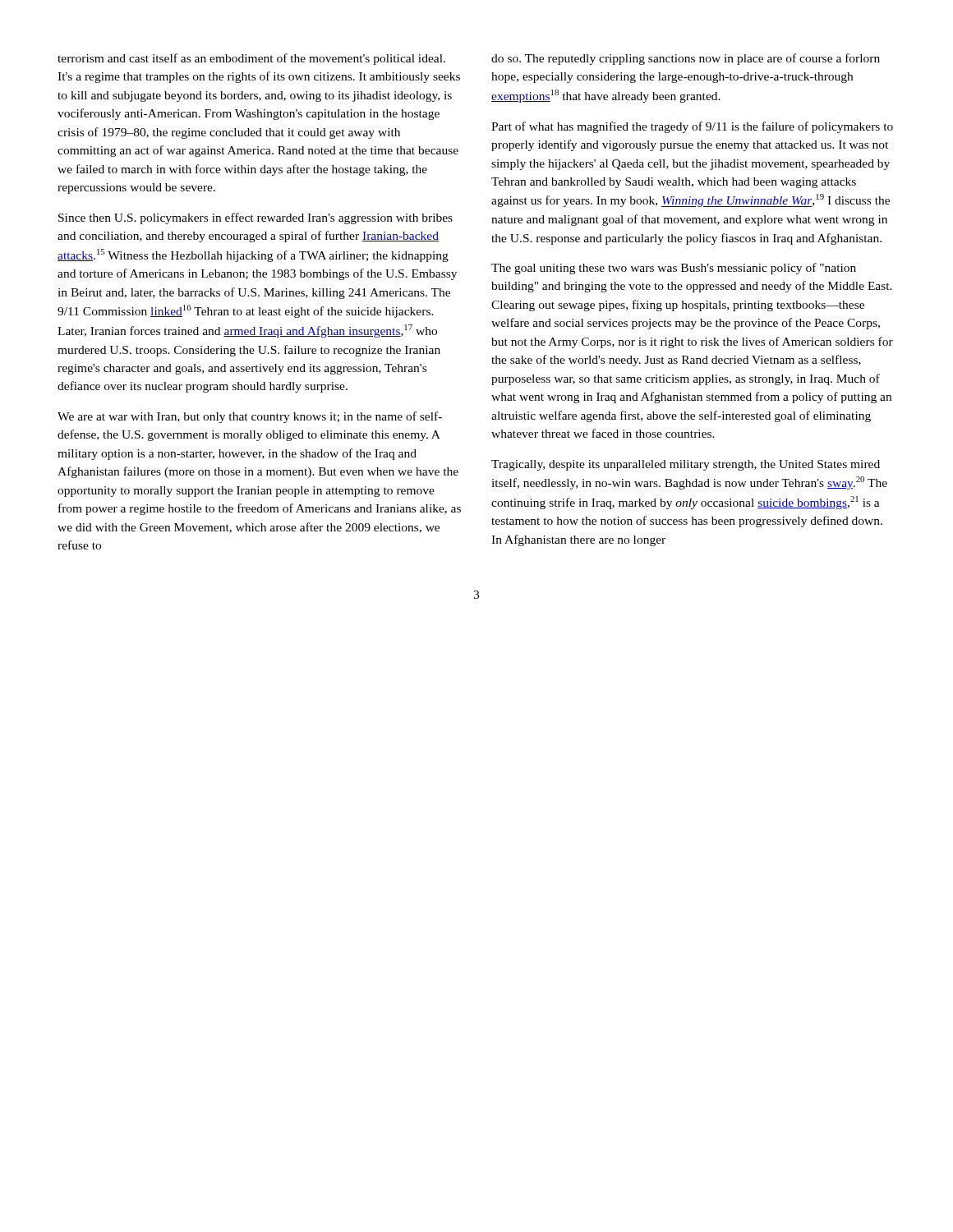Find the text block starting "terrorism and cast itself as an embodiment"
953x1232 pixels.
pos(260,123)
